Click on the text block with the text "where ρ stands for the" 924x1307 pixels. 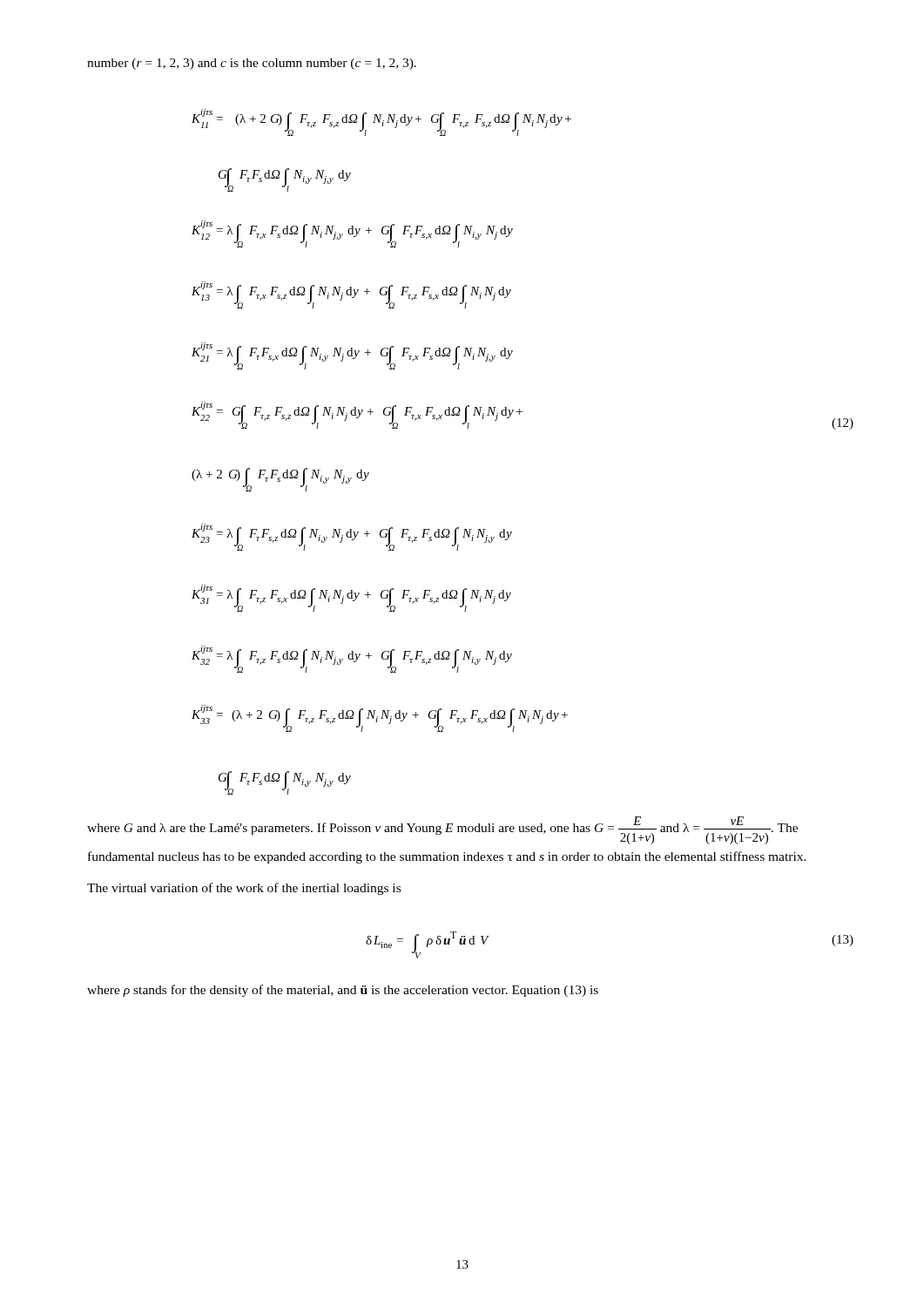click(x=343, y=990)
